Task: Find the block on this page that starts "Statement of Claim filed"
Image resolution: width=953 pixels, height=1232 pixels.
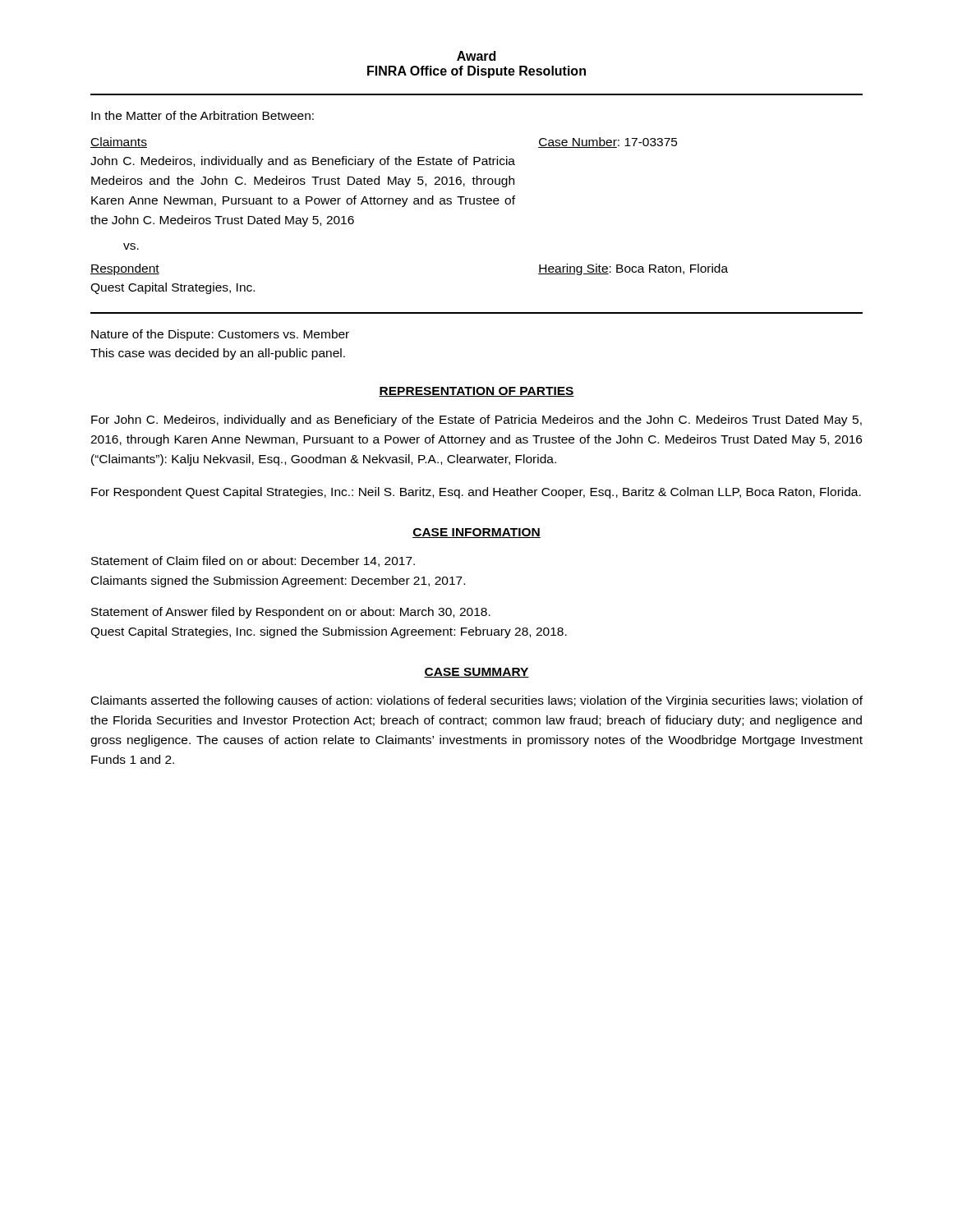Action: [278, 571]
